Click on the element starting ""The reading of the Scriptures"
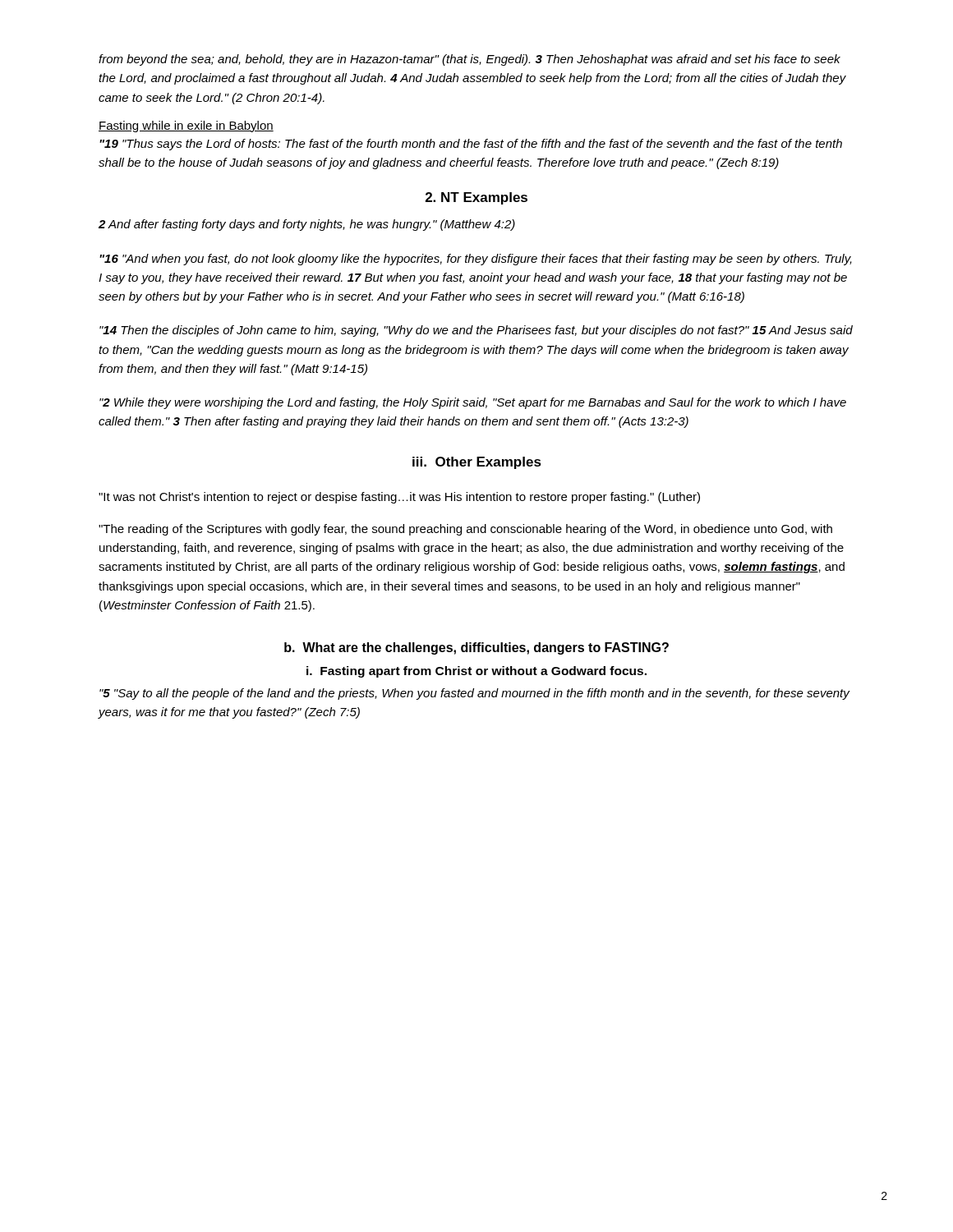The image size is (953, 1232). point(472,567)
